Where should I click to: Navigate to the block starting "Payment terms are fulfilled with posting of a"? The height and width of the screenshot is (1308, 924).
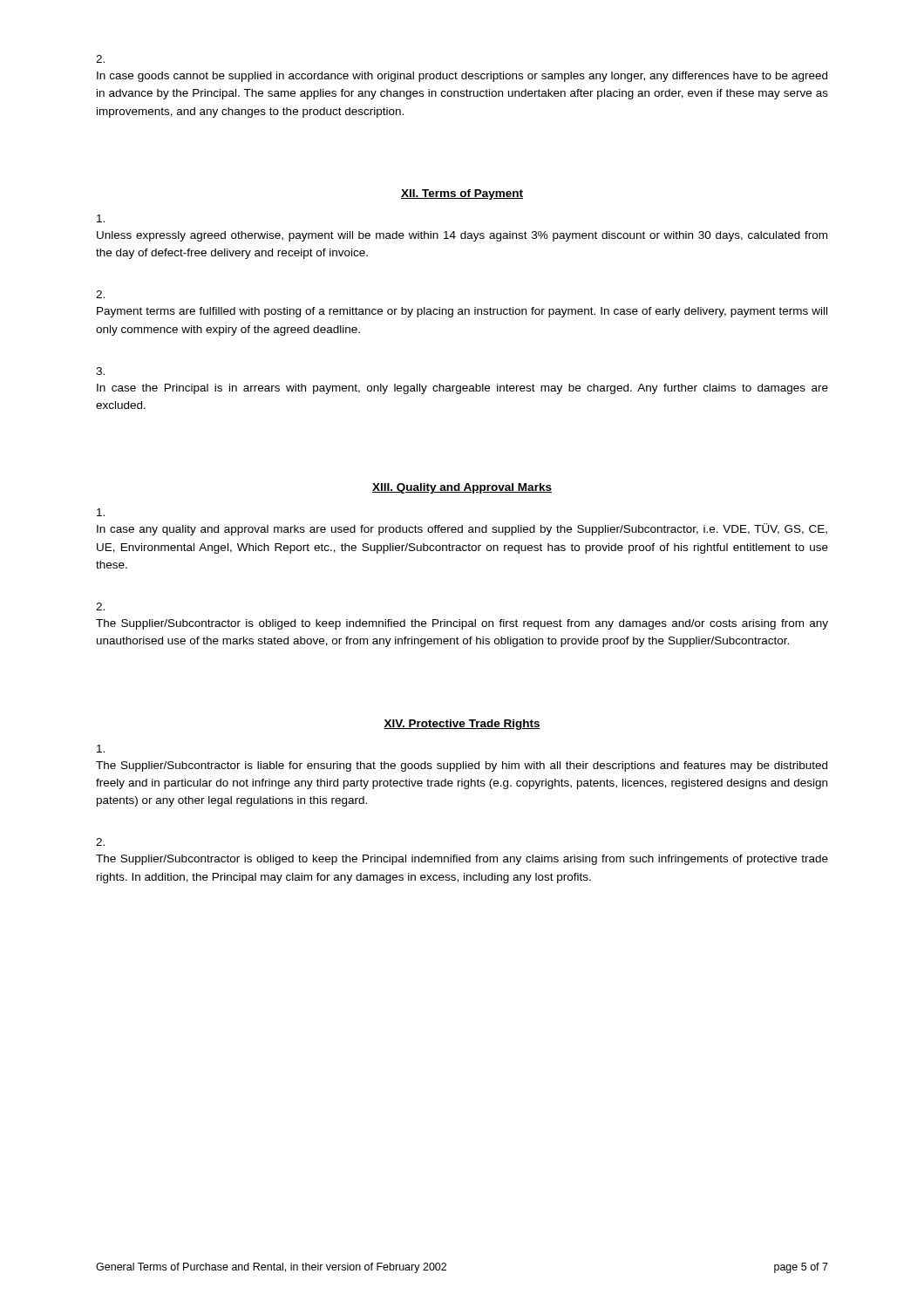(x=462, y=320)
